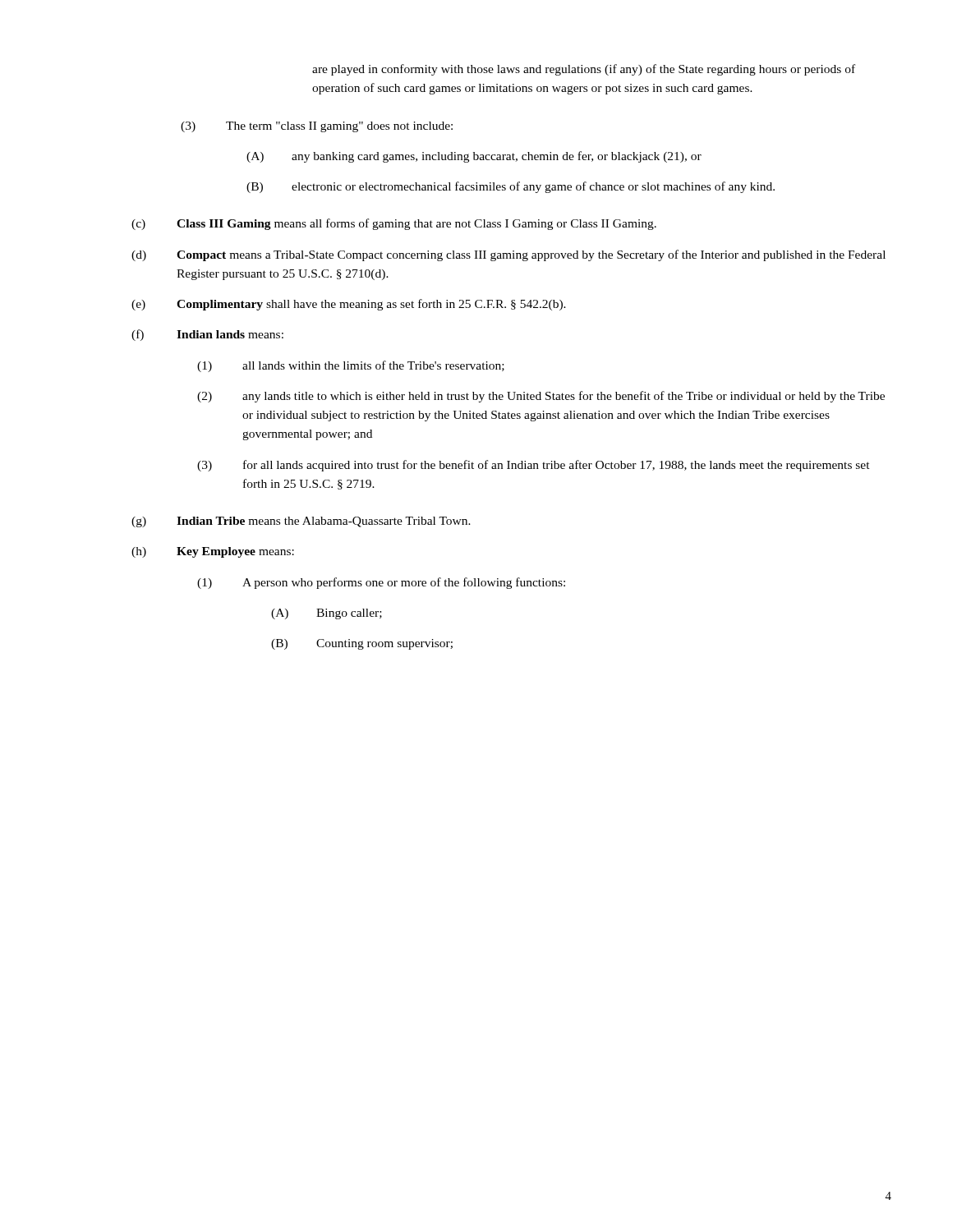Viewport: 957px width, 1232px height.
Task: Click on the block starting "(1) all lands"
Action: pyautogui.click(x=351, y=366)
